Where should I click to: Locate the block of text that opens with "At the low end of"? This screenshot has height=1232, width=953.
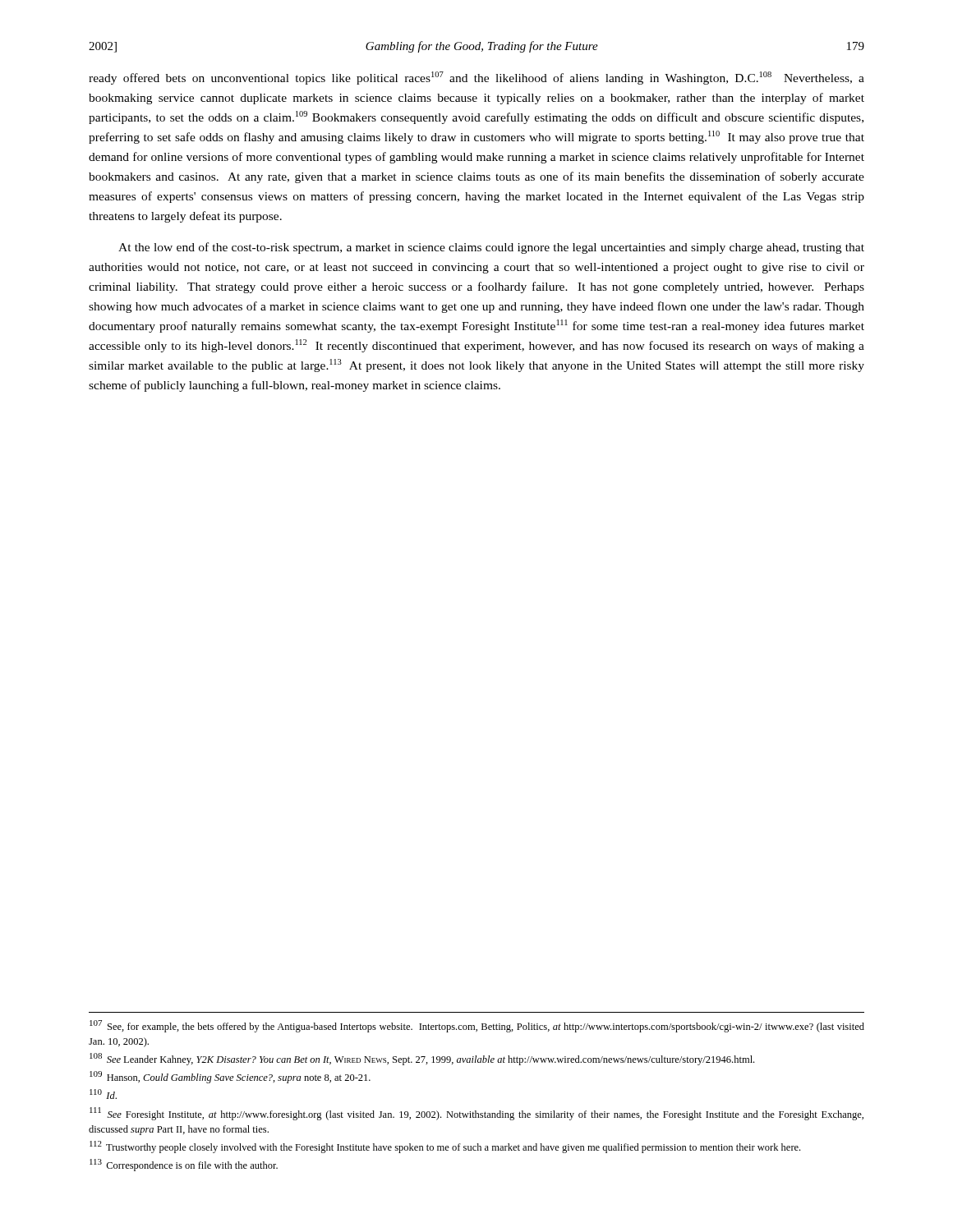tap(476, 316)
